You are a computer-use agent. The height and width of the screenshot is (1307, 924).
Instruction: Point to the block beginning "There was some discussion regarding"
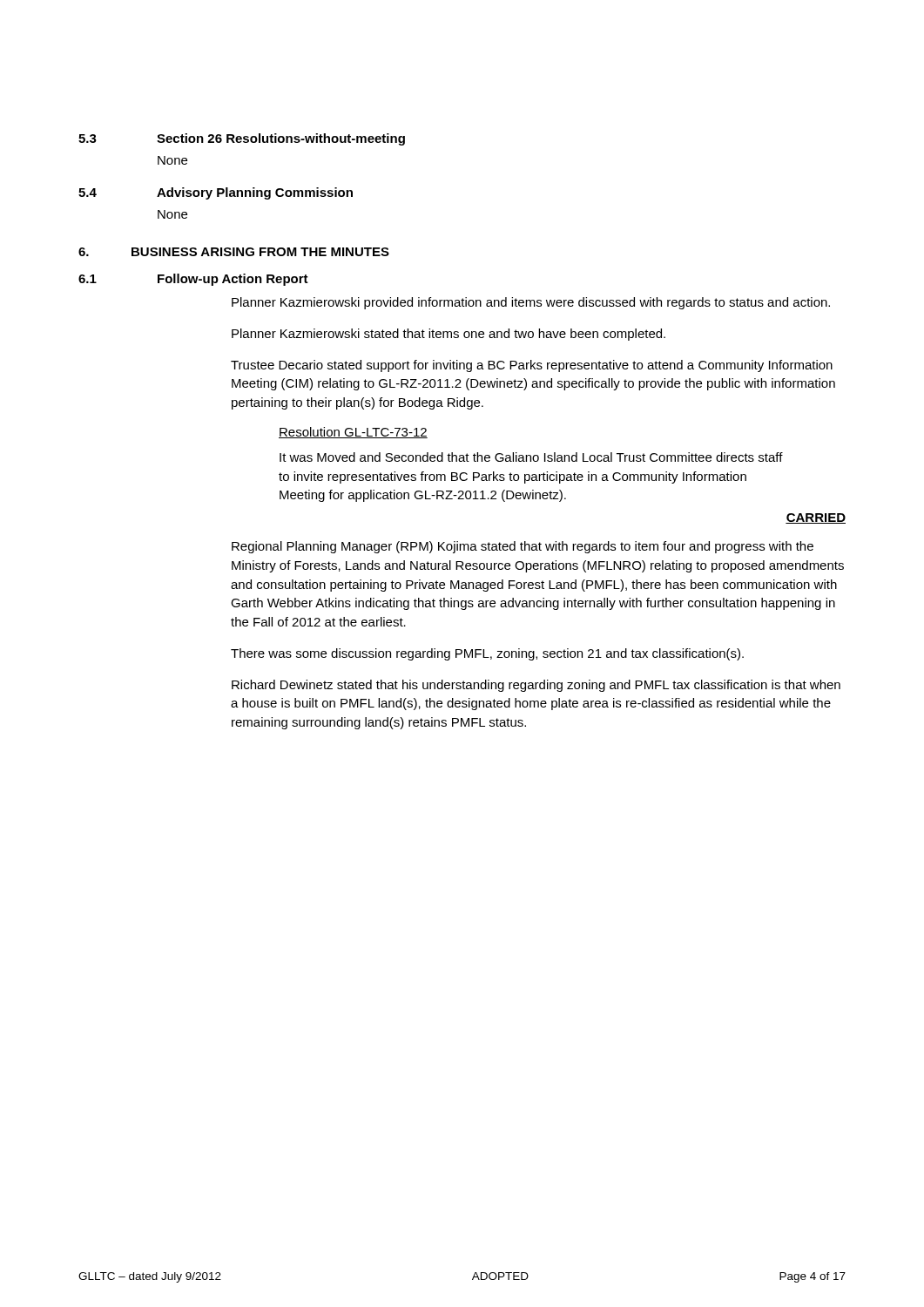[488, 653]
